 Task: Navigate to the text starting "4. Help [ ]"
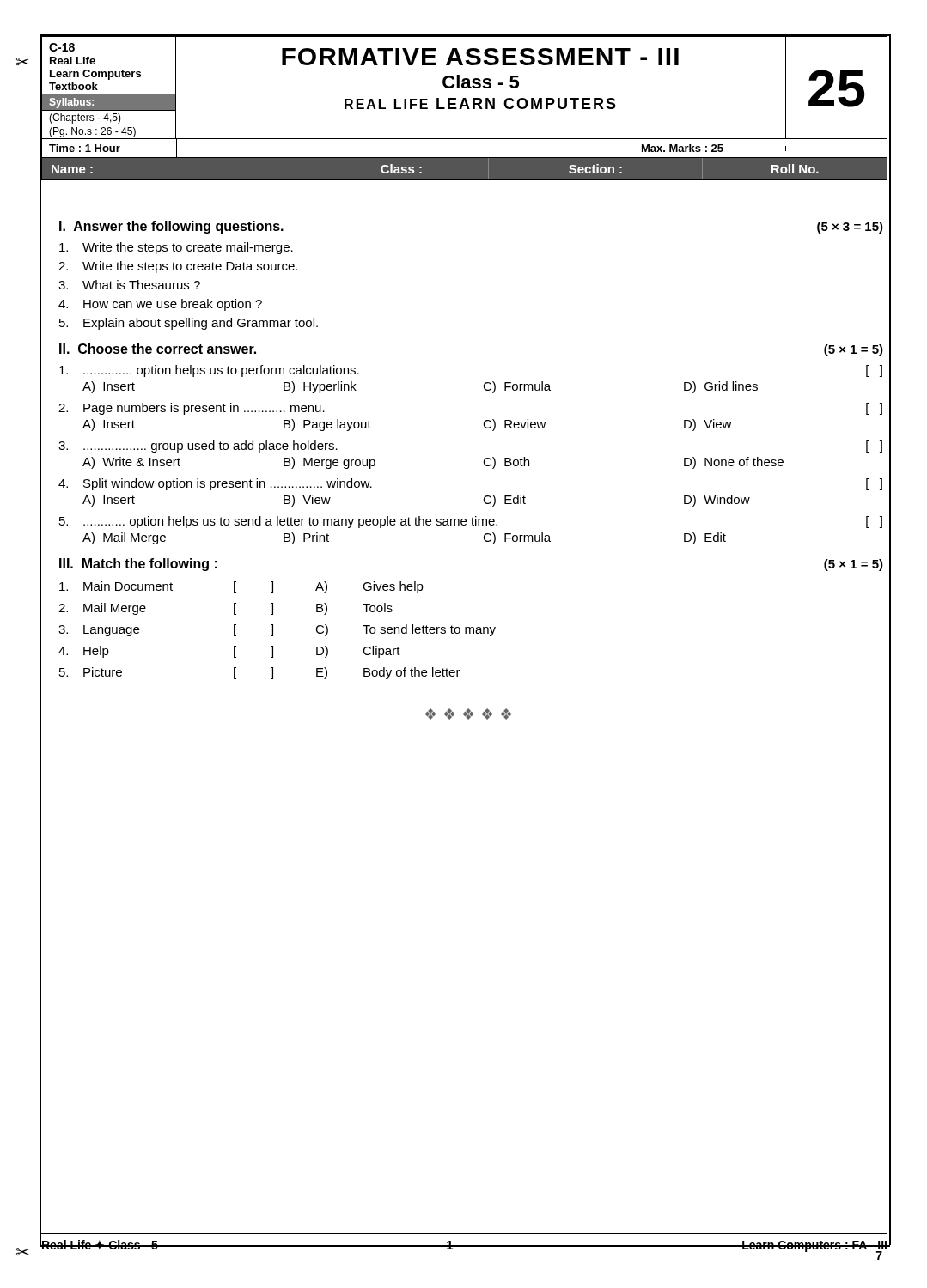(x=229, y=650)
